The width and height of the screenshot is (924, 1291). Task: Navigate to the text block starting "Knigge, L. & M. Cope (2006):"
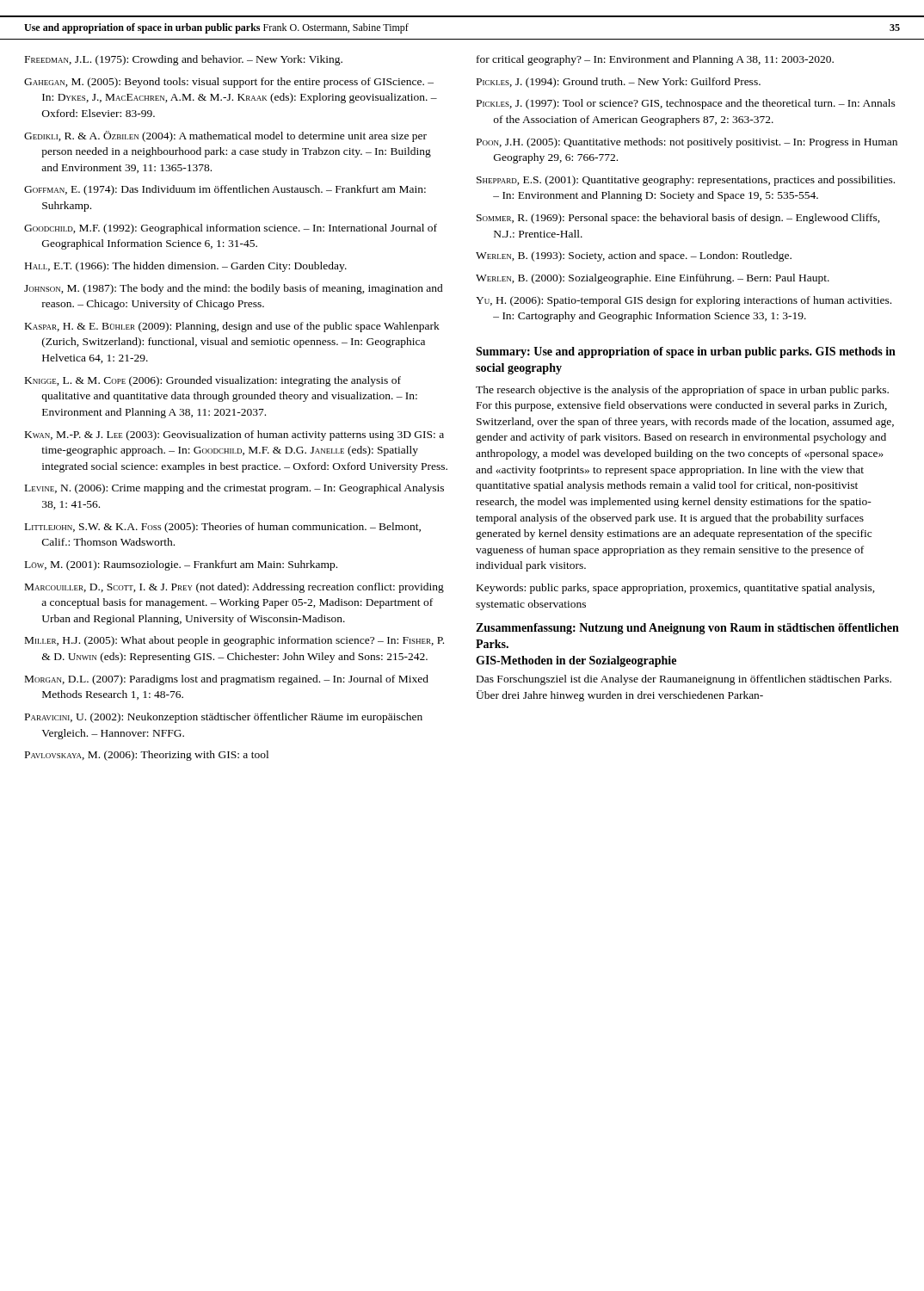pos(221,396)
